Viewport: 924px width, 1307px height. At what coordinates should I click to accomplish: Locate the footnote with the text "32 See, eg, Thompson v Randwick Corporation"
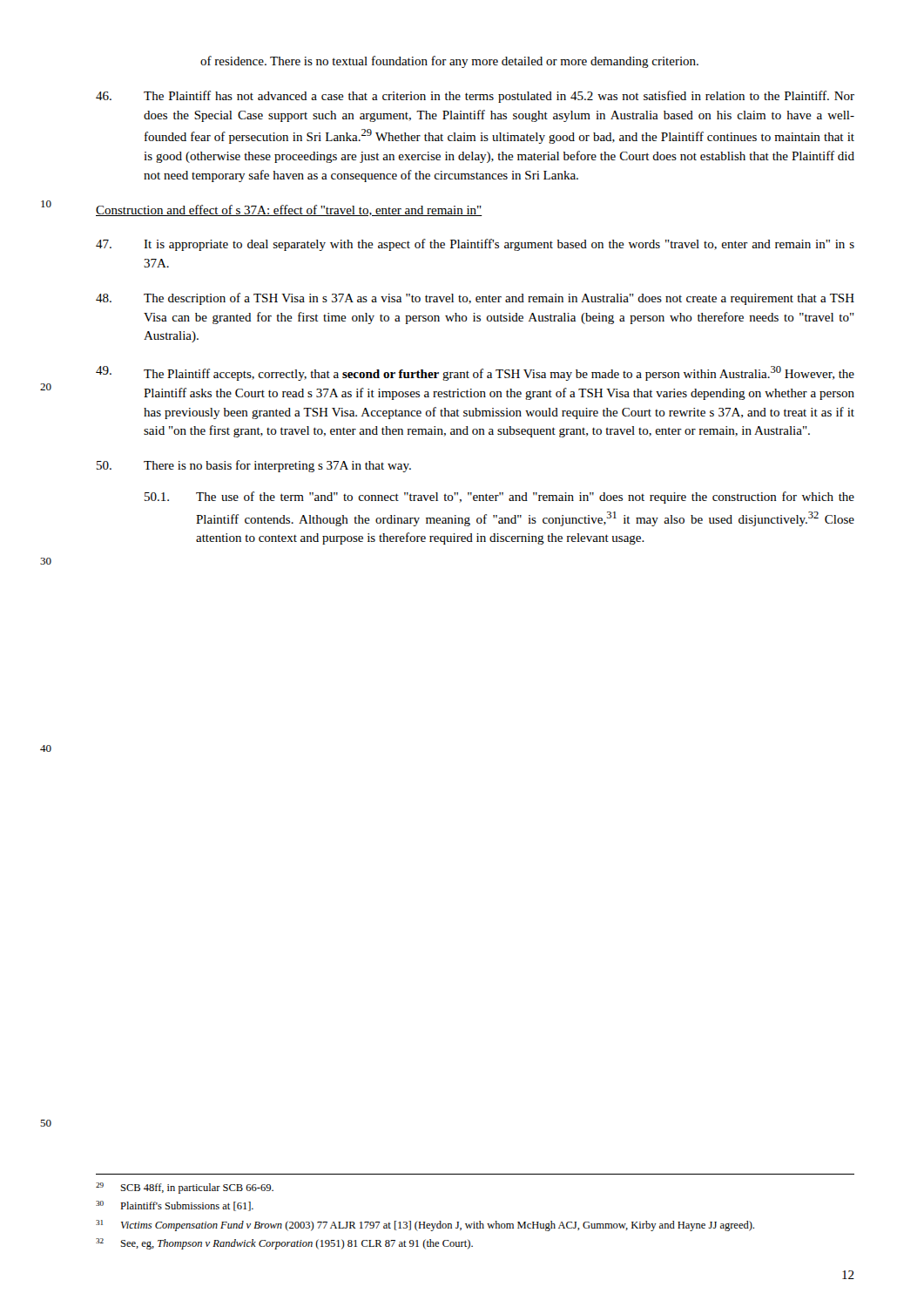475,1244
